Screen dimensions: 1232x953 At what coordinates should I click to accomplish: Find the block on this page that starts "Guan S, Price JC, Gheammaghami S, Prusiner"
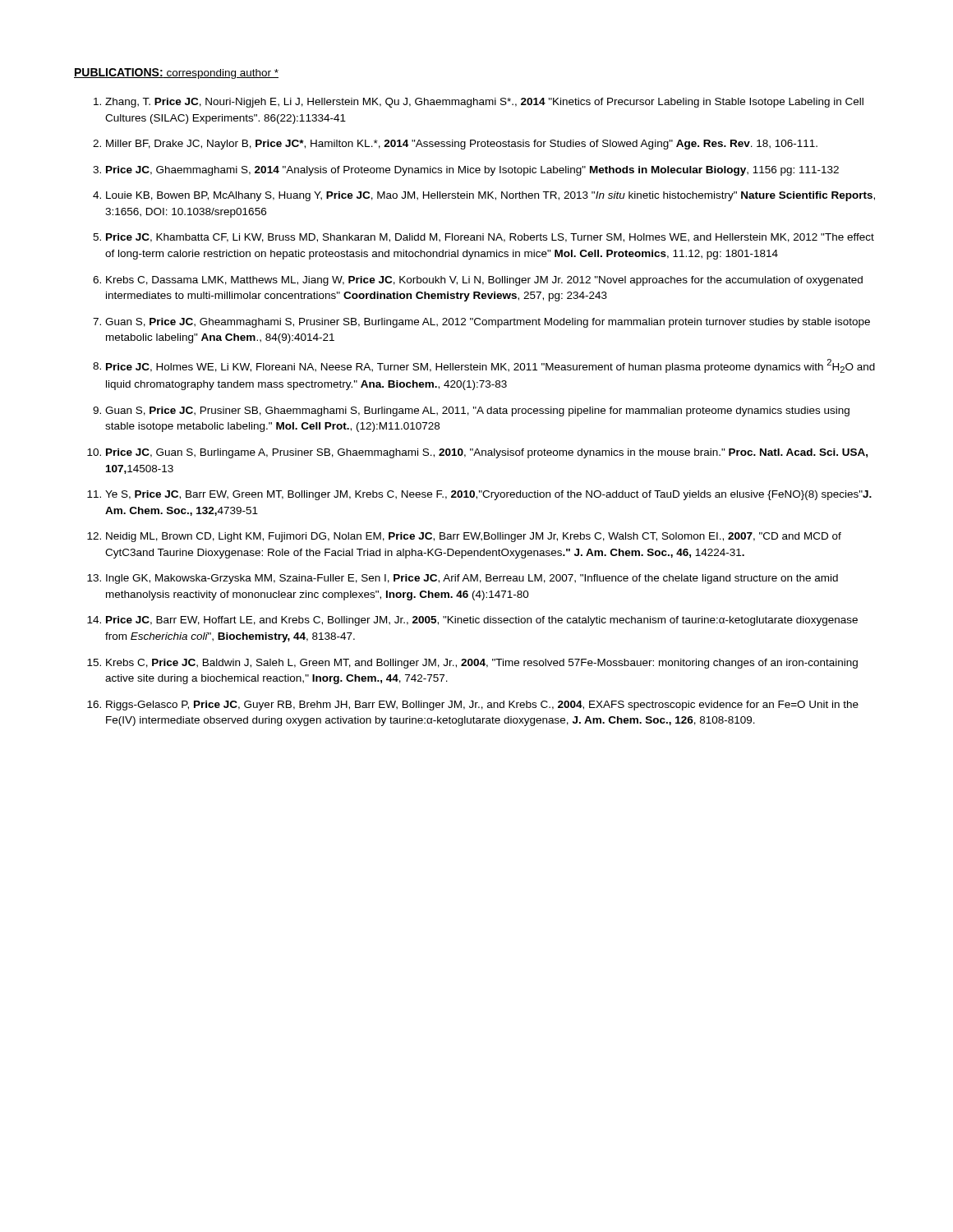(x=488, y=329)
